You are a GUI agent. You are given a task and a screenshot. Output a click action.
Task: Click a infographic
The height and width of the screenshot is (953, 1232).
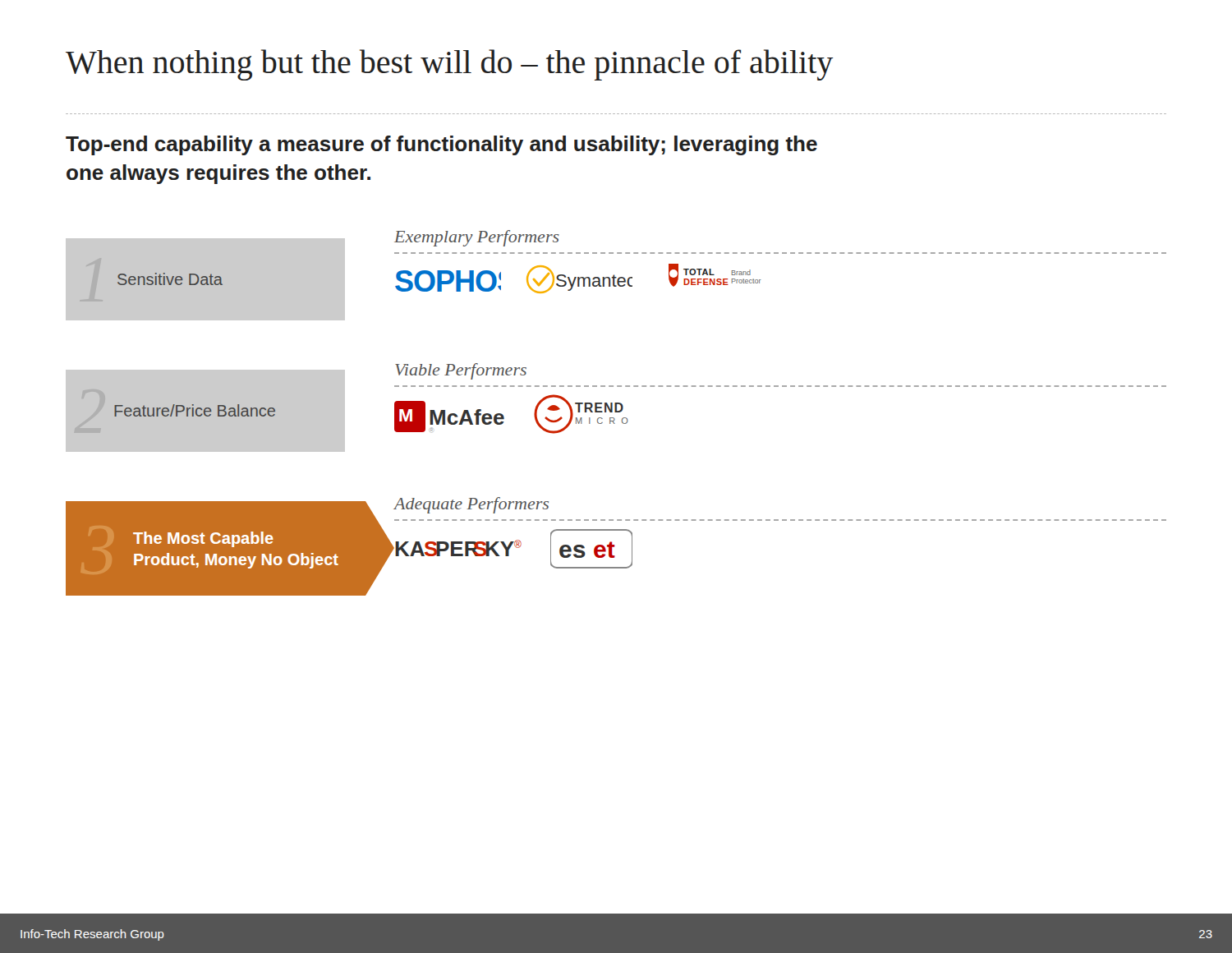616,435
